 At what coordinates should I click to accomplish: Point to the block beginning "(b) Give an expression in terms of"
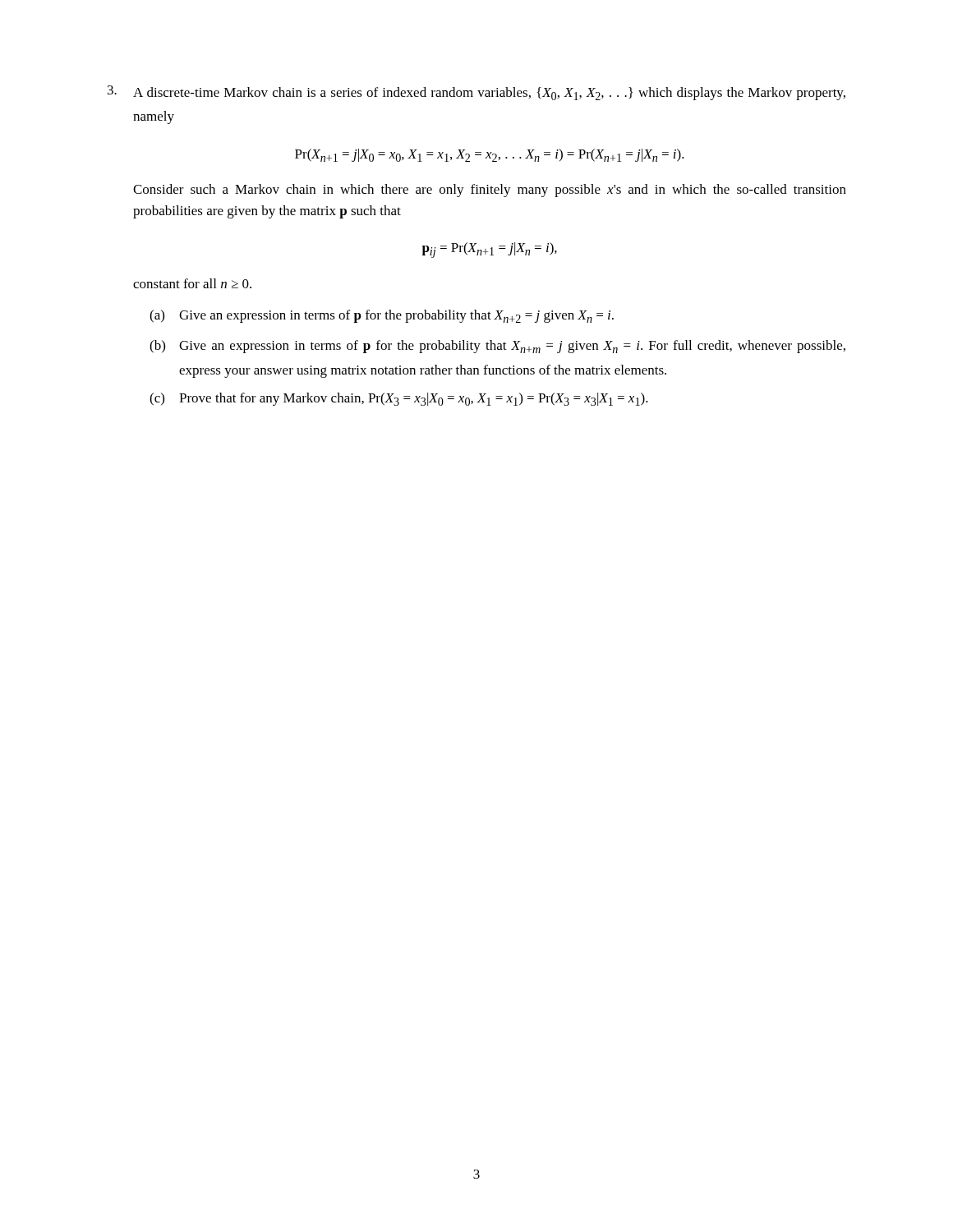click(x=498, y=358)
